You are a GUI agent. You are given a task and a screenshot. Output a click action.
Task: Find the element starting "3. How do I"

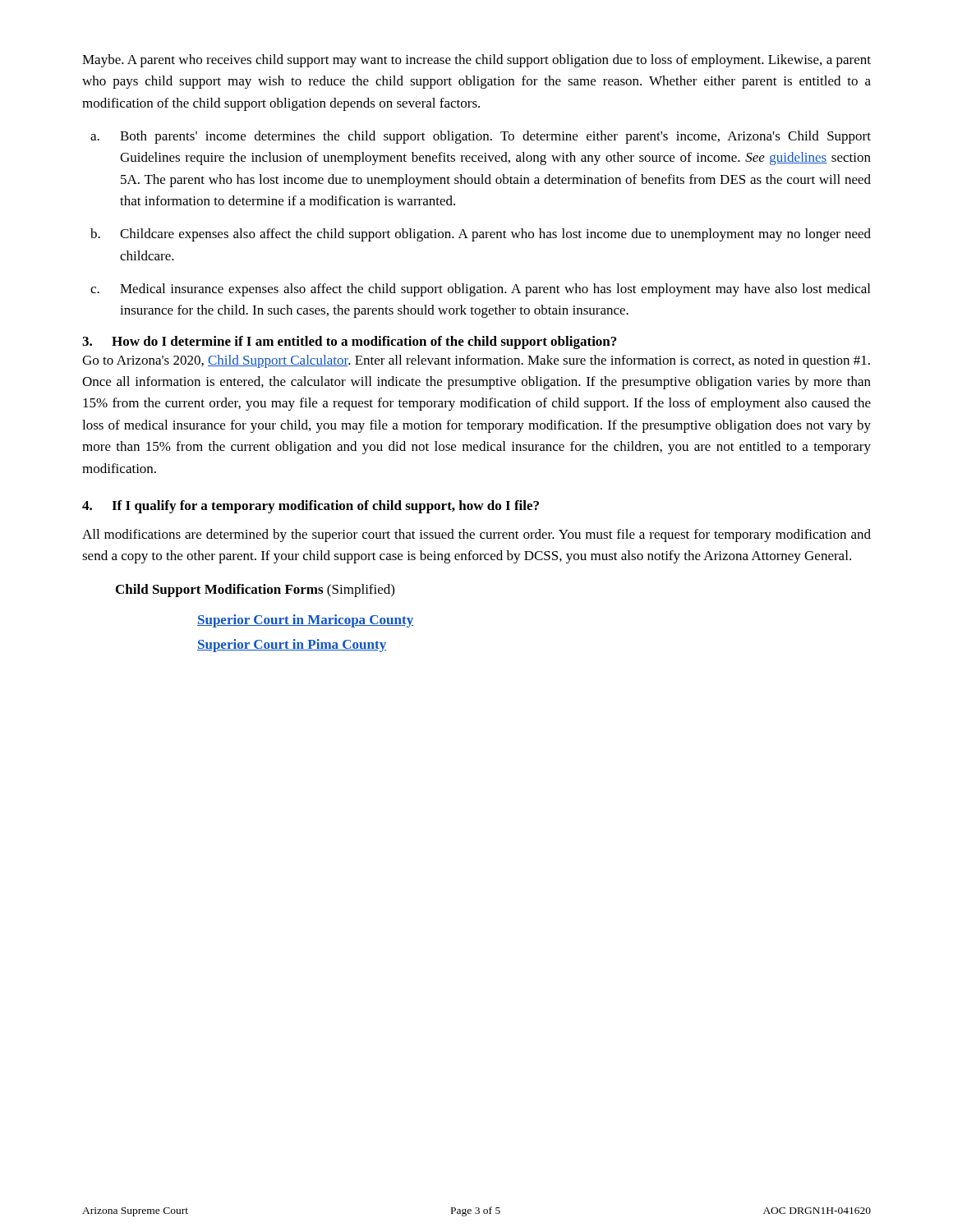[x=476, y=342]
